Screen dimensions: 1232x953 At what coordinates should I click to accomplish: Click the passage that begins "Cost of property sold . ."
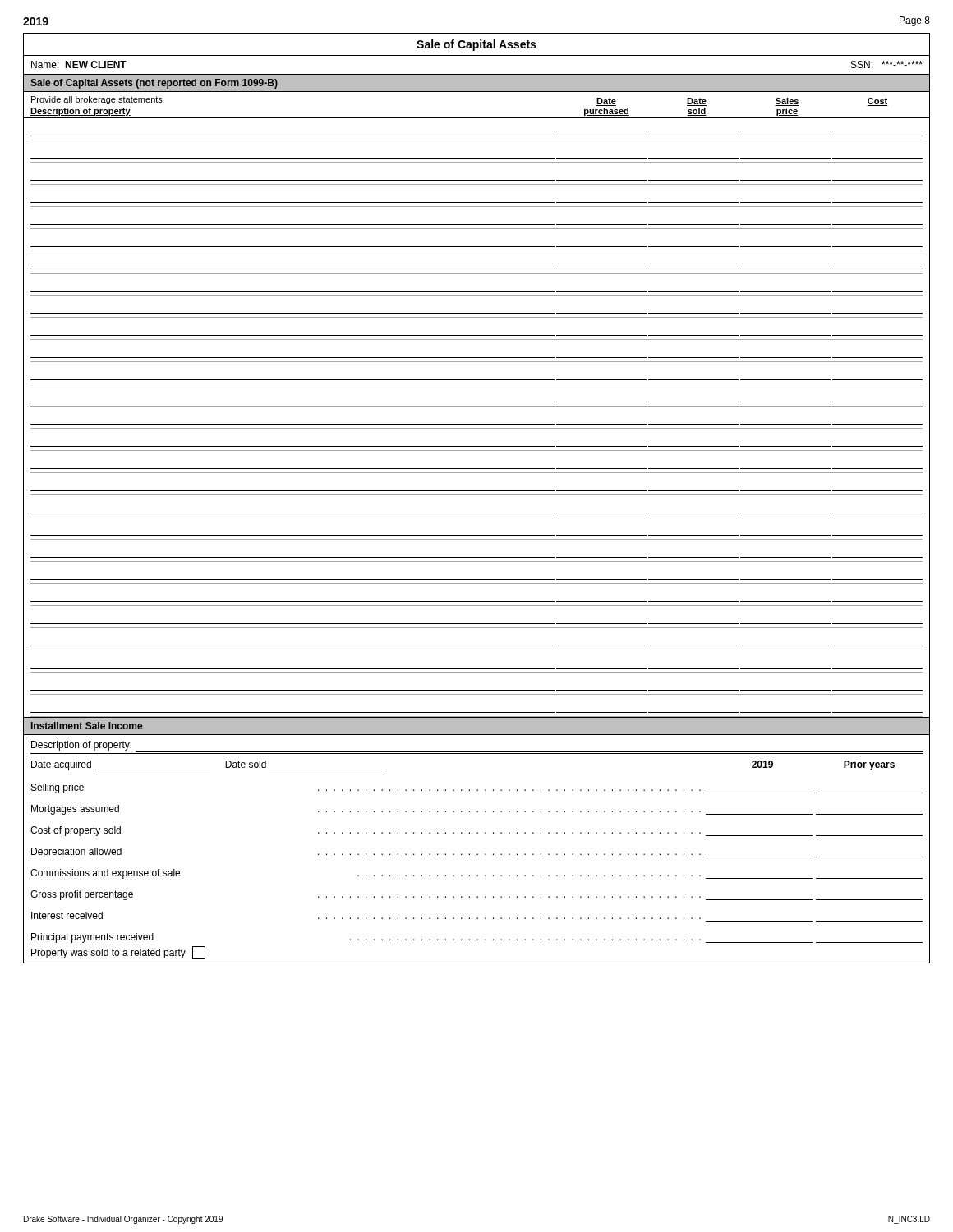click(x=476, y=830)
